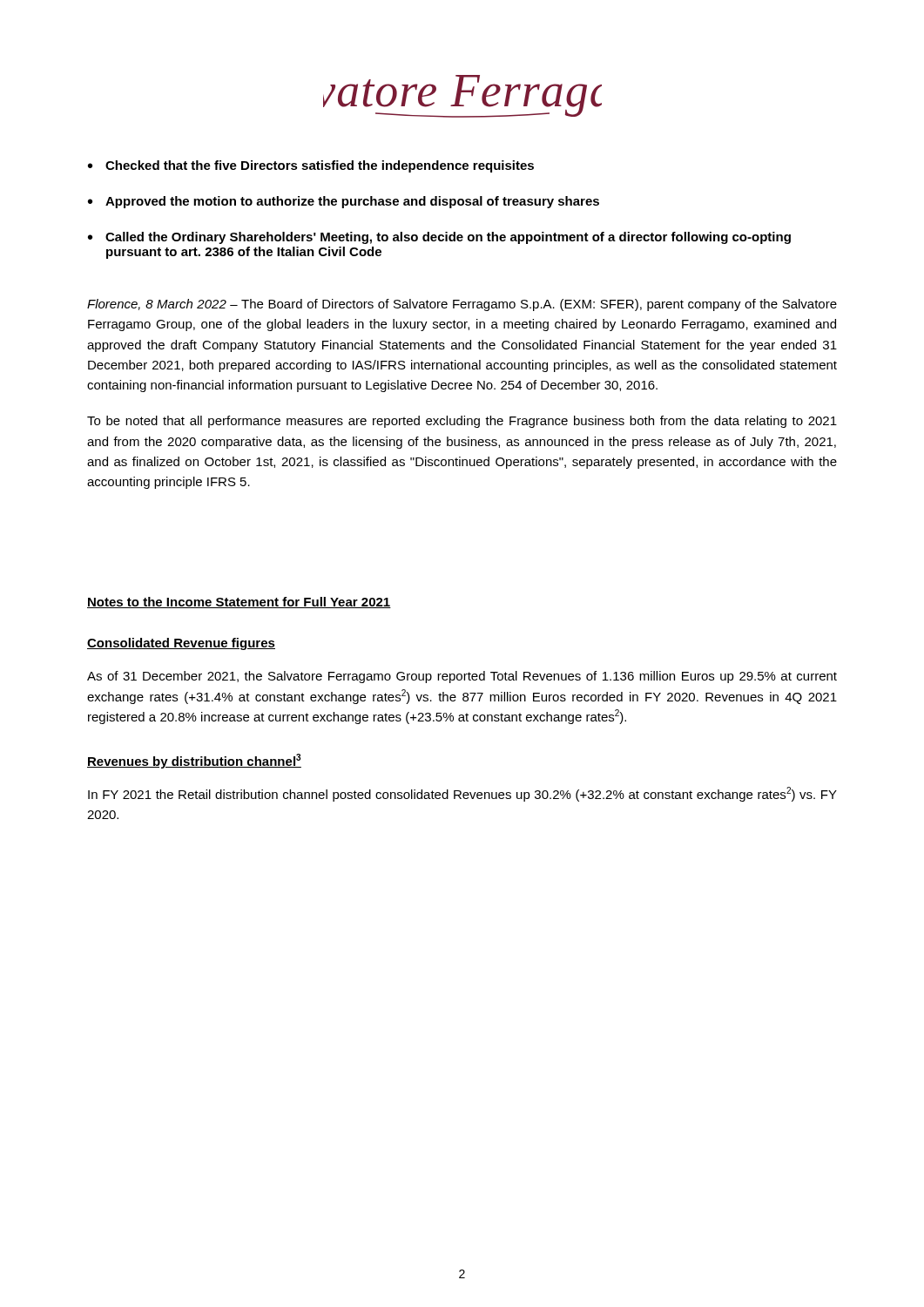Click the passage that begins "• Checked that the"
Viewport: 924px width, 1307px height.
[311, 167]
